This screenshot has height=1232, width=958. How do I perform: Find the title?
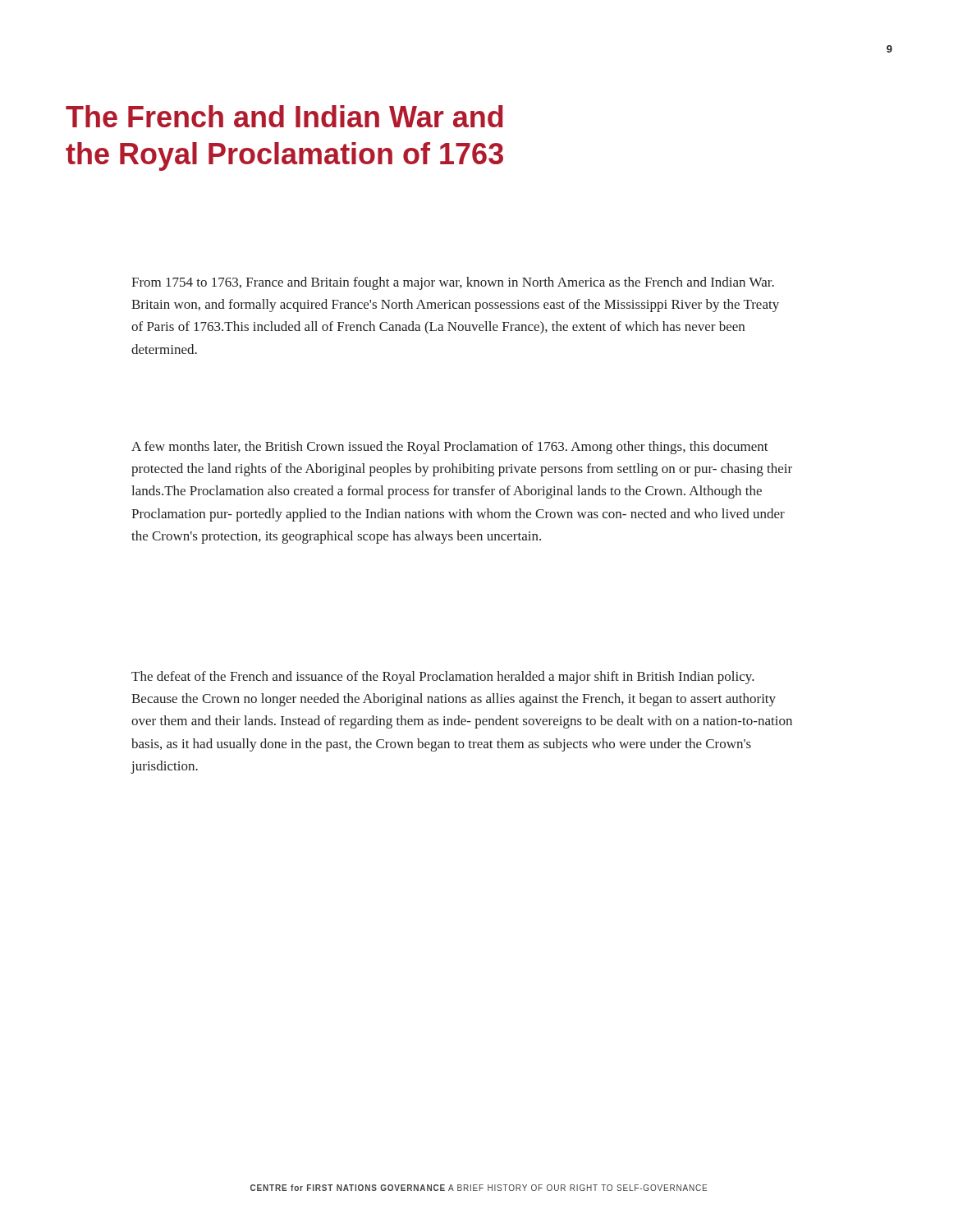[x=320, y=136]
